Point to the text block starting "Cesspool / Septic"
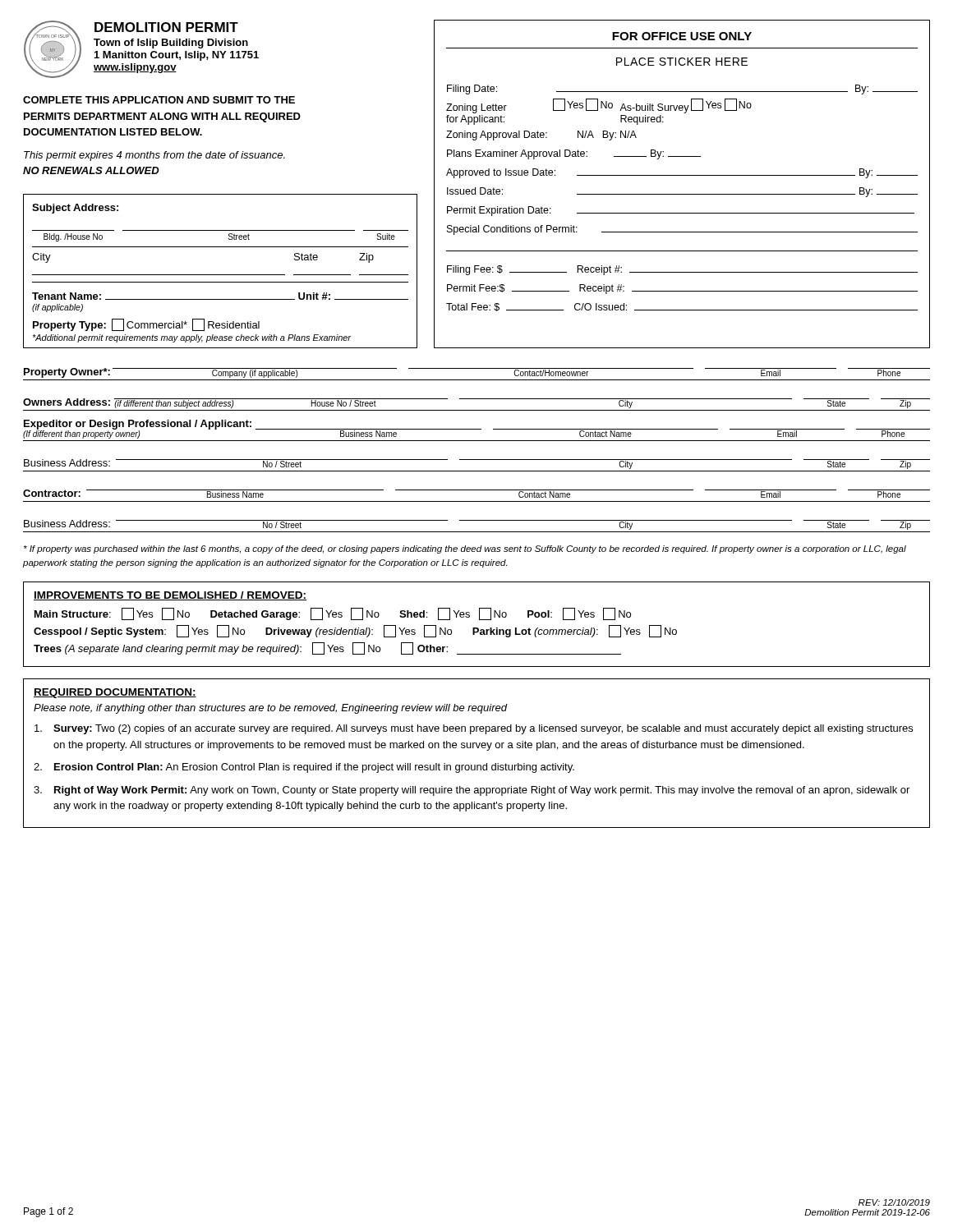The width and height of the screenshot is (953, 1232). coord(356,631)
